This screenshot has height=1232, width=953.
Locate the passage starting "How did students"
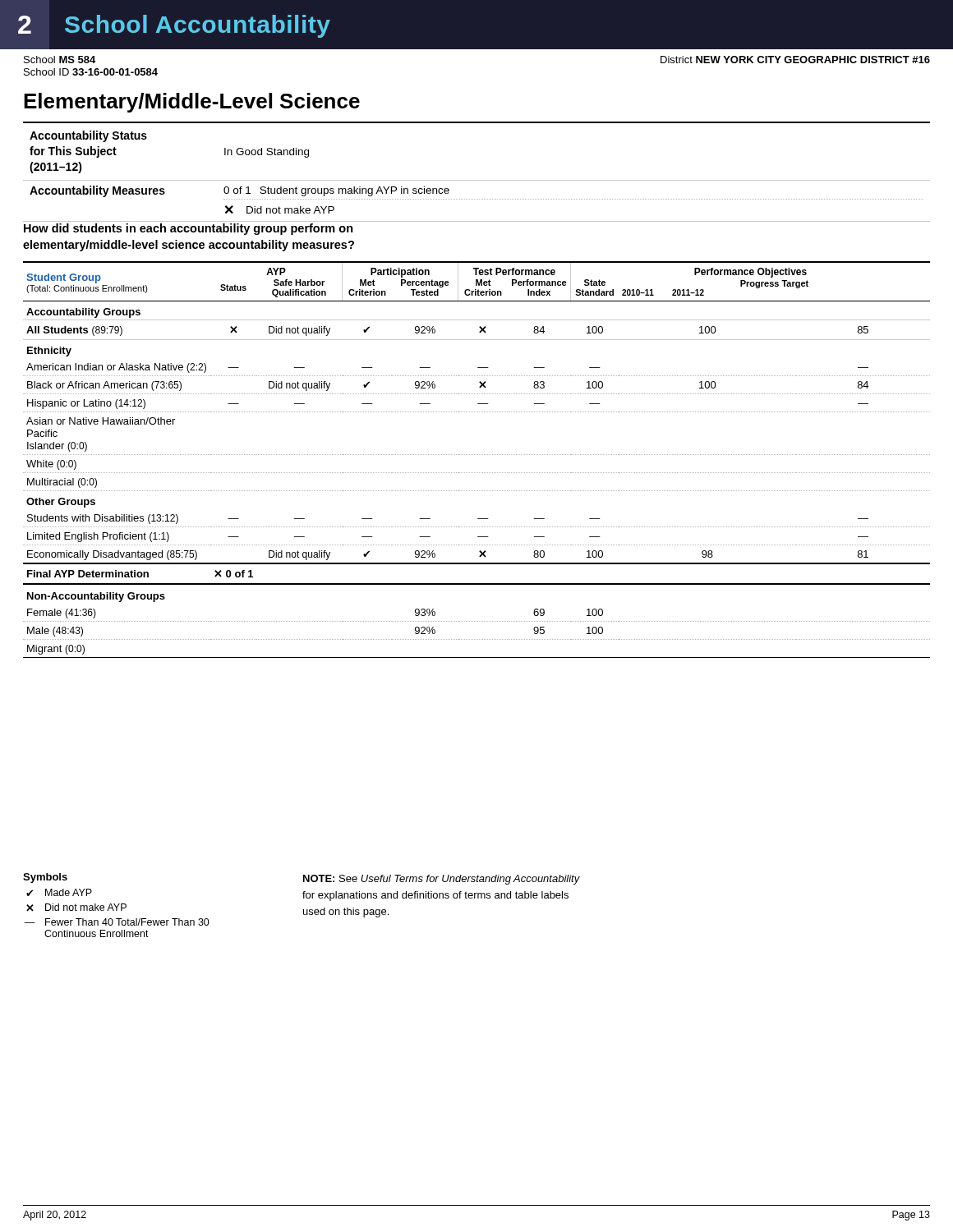(189, 229)
